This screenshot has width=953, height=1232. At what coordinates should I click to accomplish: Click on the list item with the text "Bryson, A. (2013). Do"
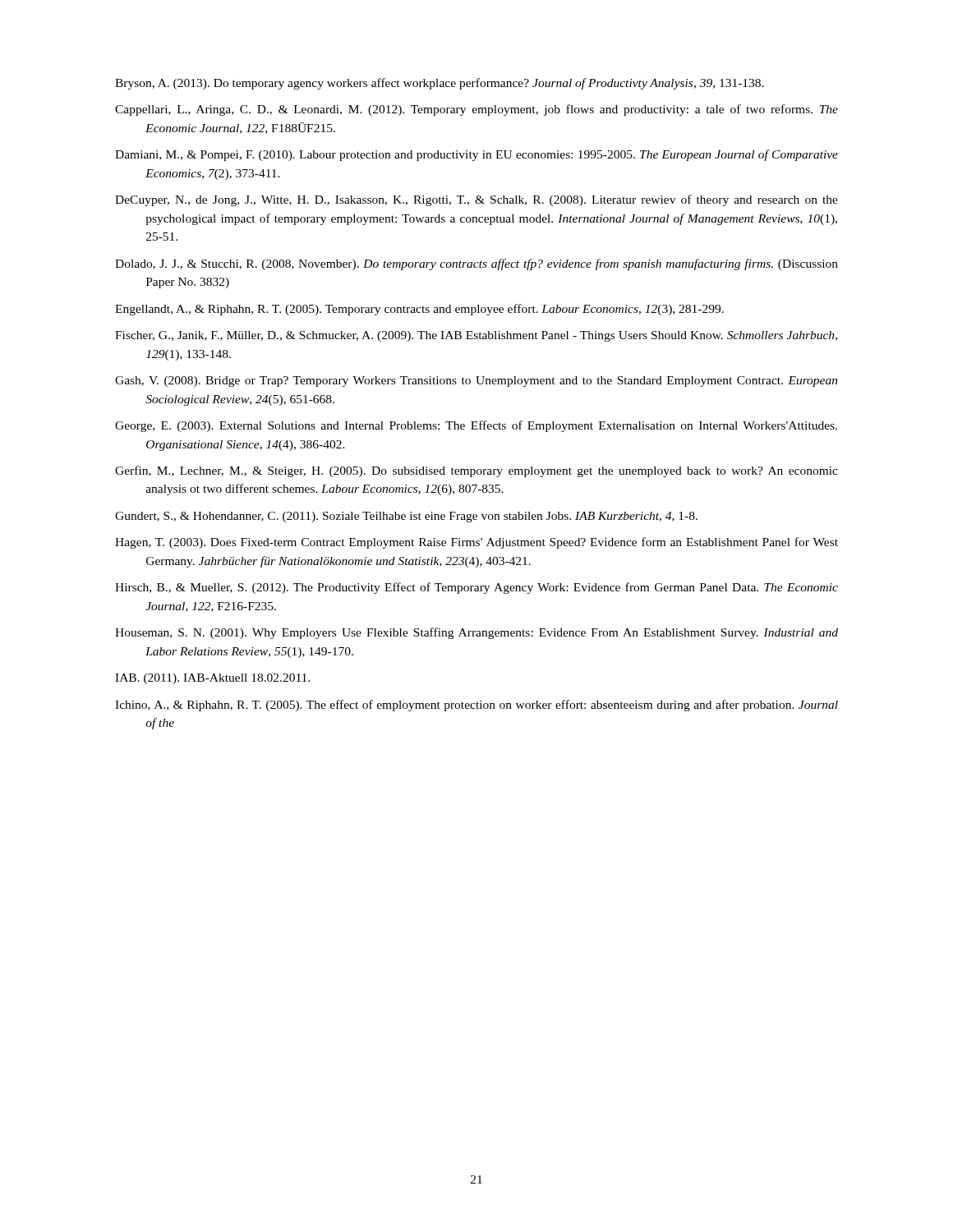point(440,83)
